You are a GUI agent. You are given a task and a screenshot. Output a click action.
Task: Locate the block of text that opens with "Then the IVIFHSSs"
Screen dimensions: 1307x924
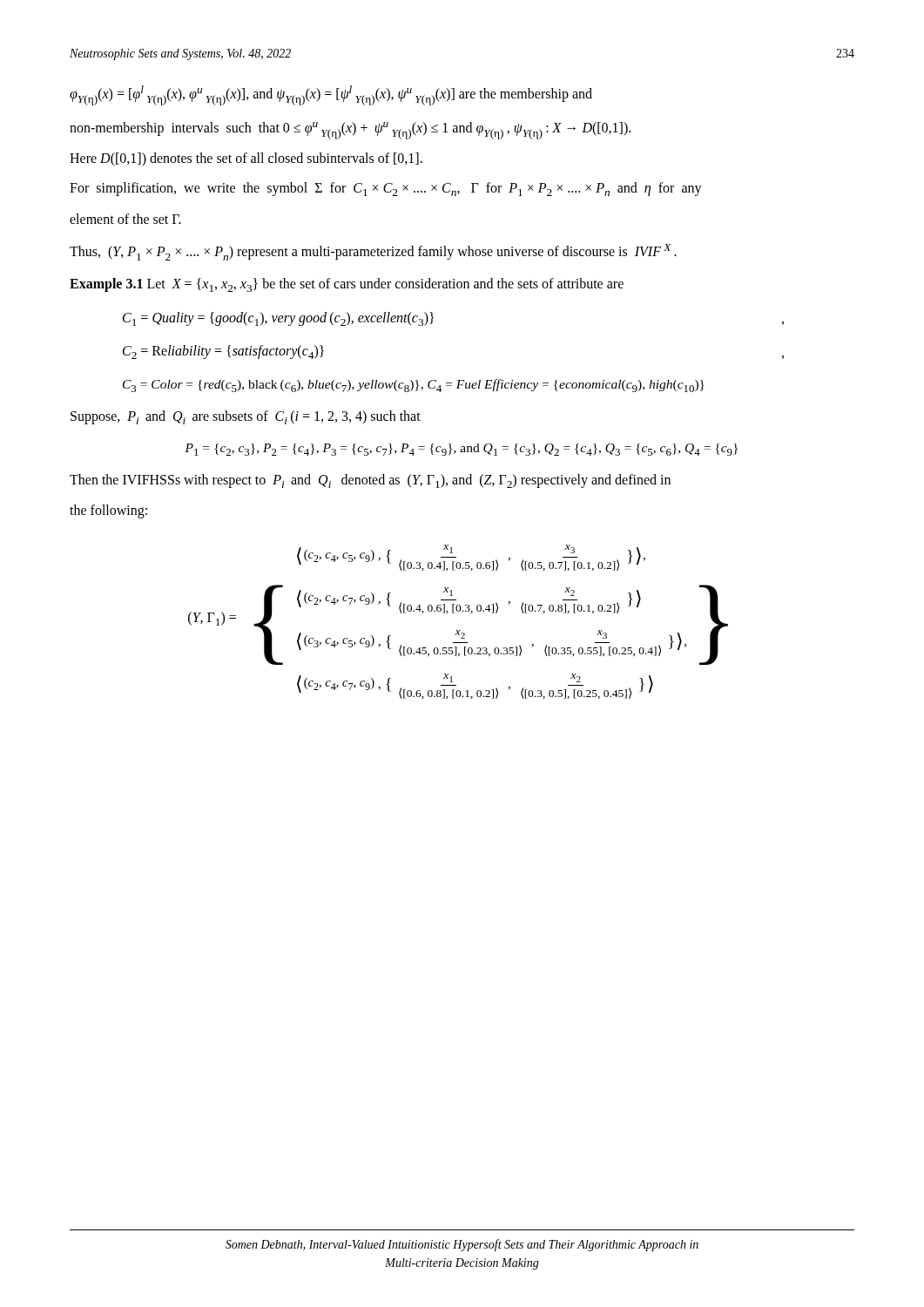click(462, 495)
